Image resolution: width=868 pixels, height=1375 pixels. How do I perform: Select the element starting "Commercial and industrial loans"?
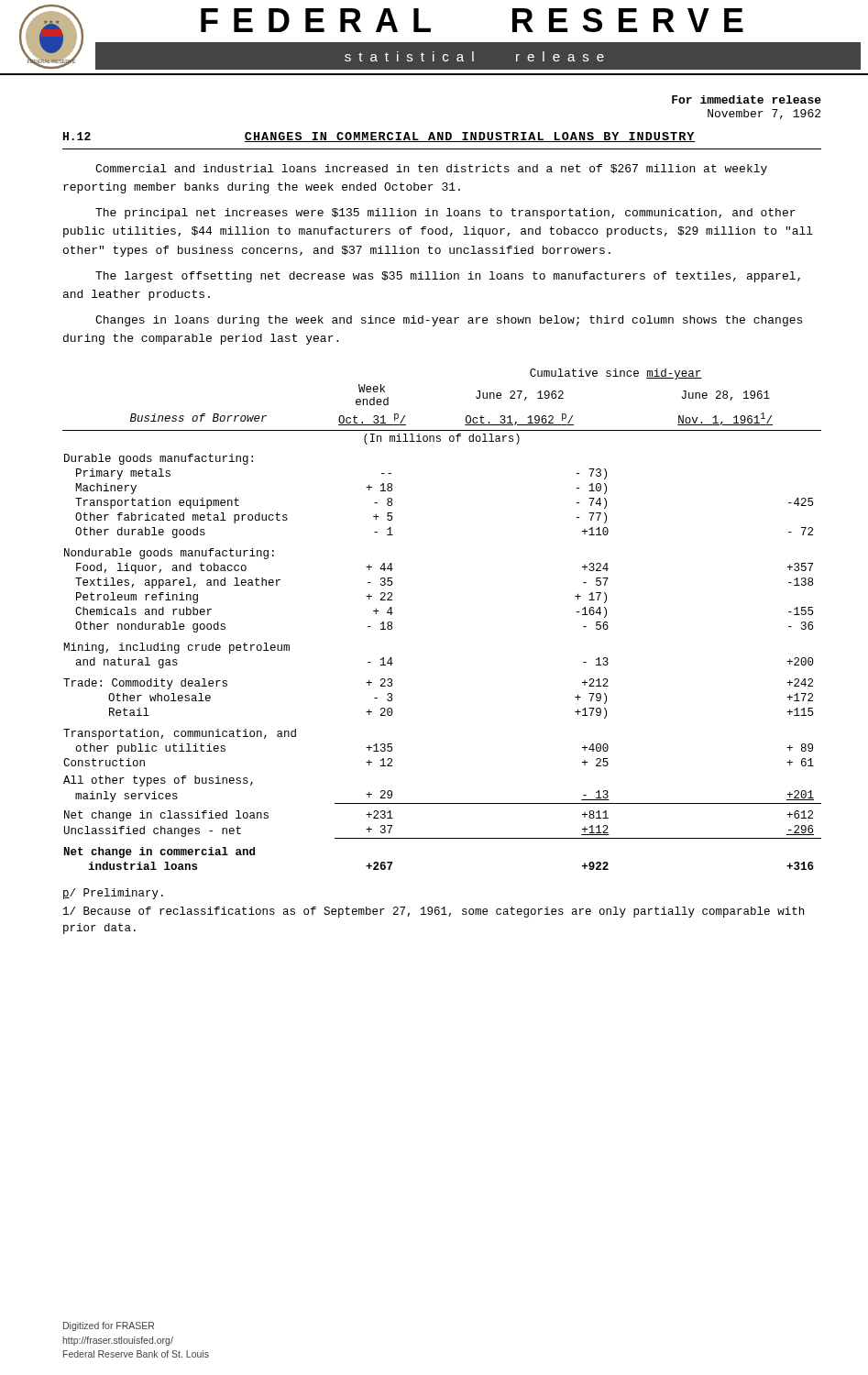coord(415,178)
